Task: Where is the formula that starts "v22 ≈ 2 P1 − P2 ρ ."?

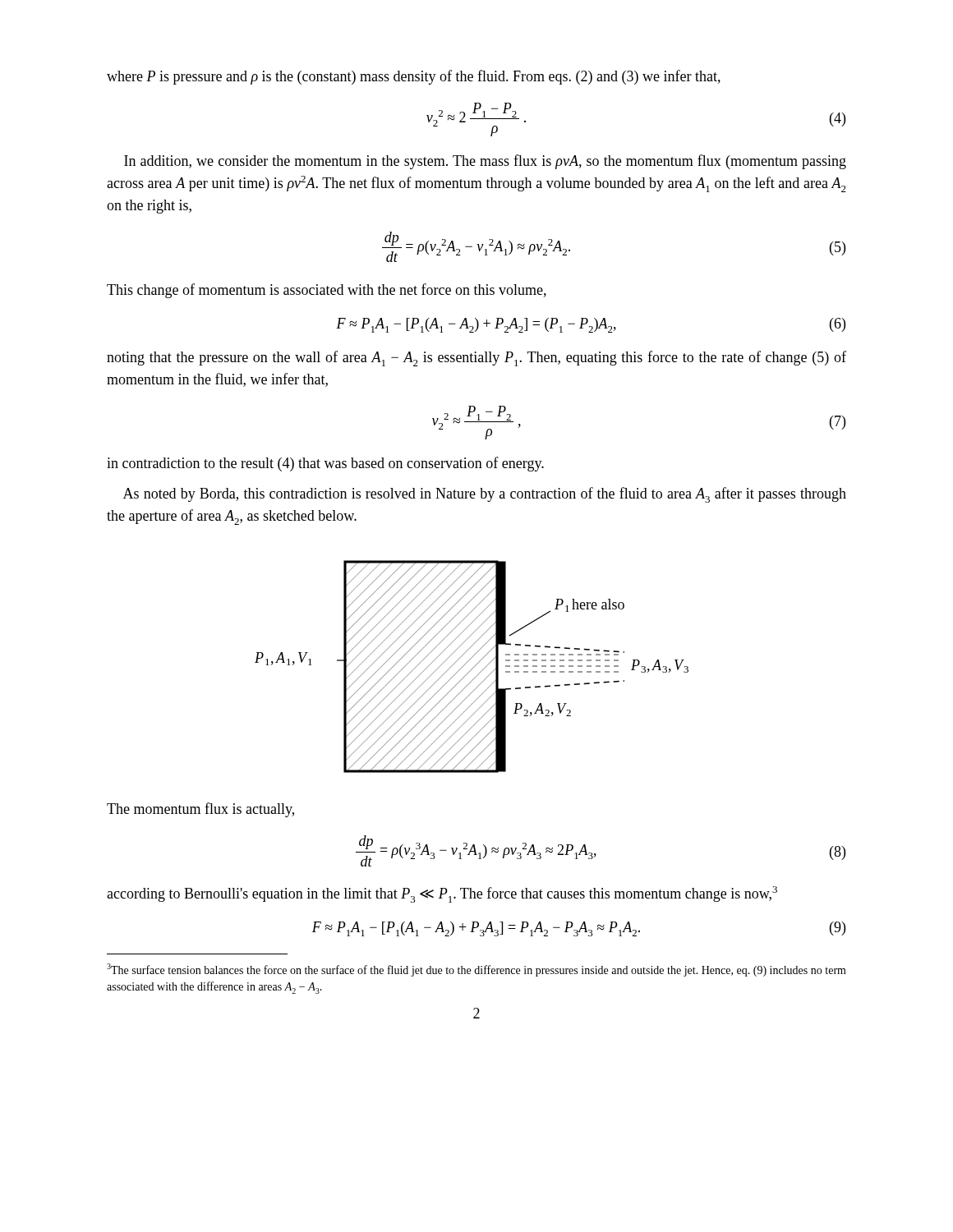Action: pos(494,119)
